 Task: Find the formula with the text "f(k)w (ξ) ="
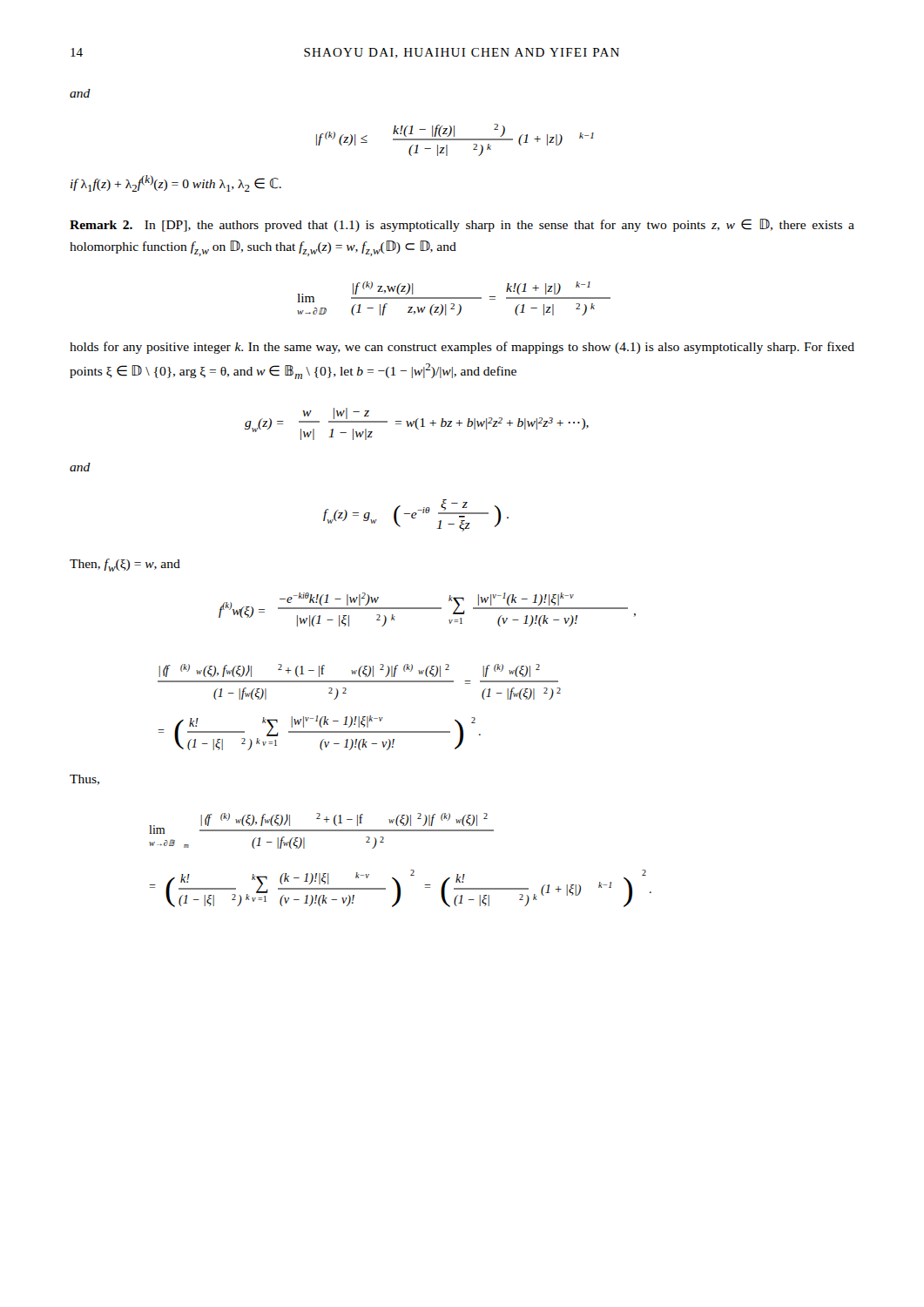462,613
